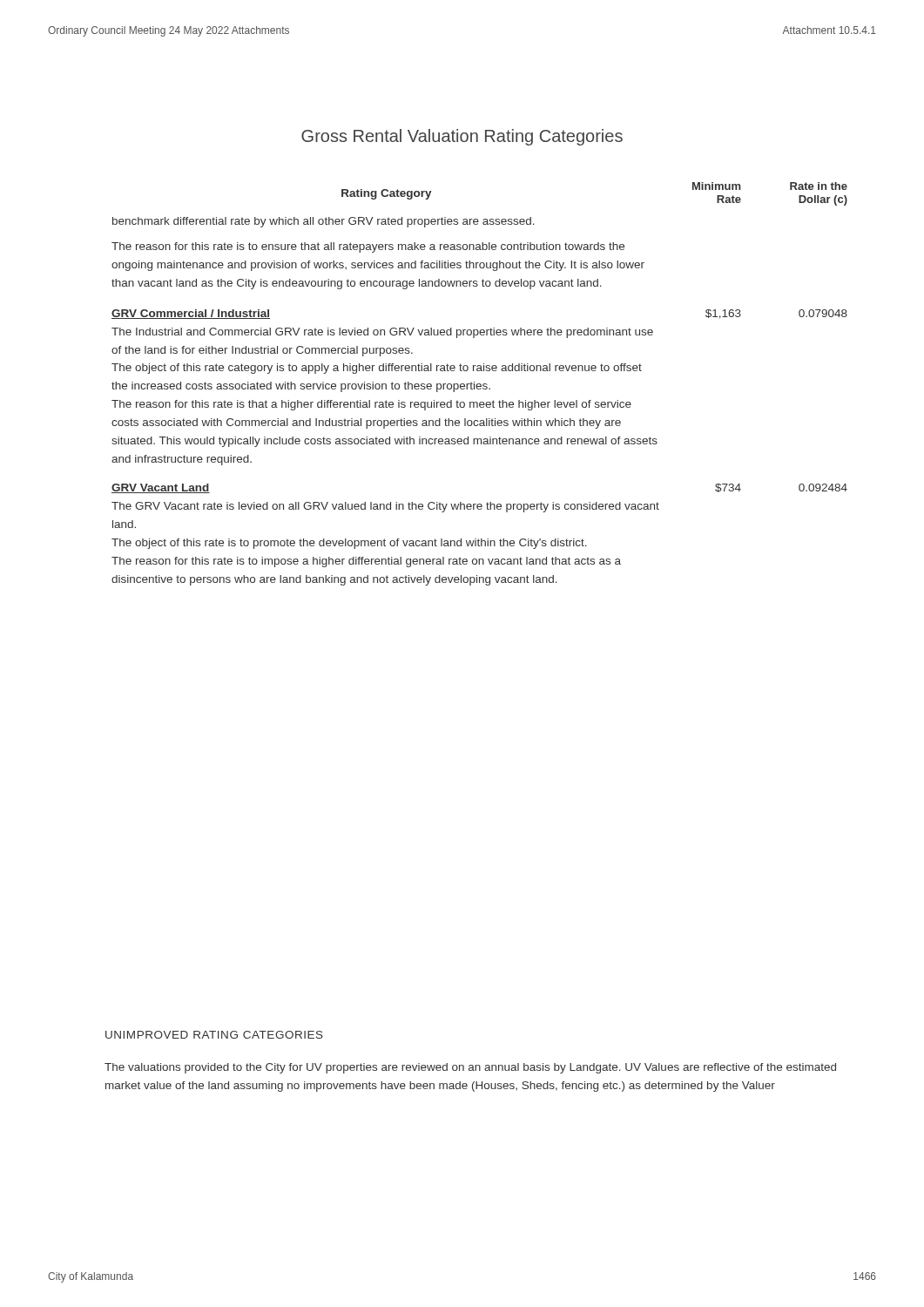Find the block on this page that starts "The valuations provided to"
The height and width of the screenshot is (1307, 924).
pos(471,1076)
